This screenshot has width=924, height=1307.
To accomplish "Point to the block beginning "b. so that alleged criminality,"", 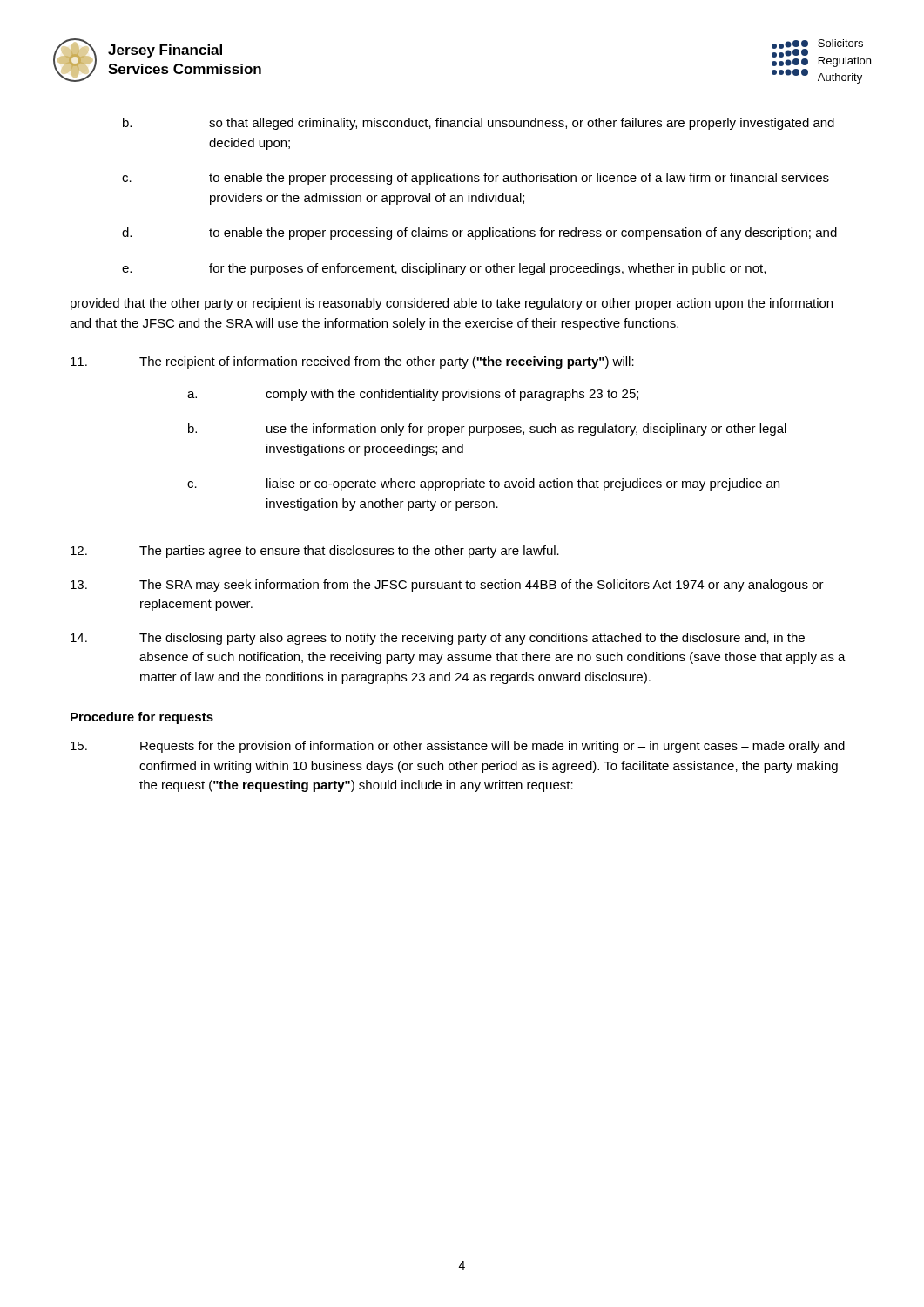I will pyautogui.click(x=462, y=133).
